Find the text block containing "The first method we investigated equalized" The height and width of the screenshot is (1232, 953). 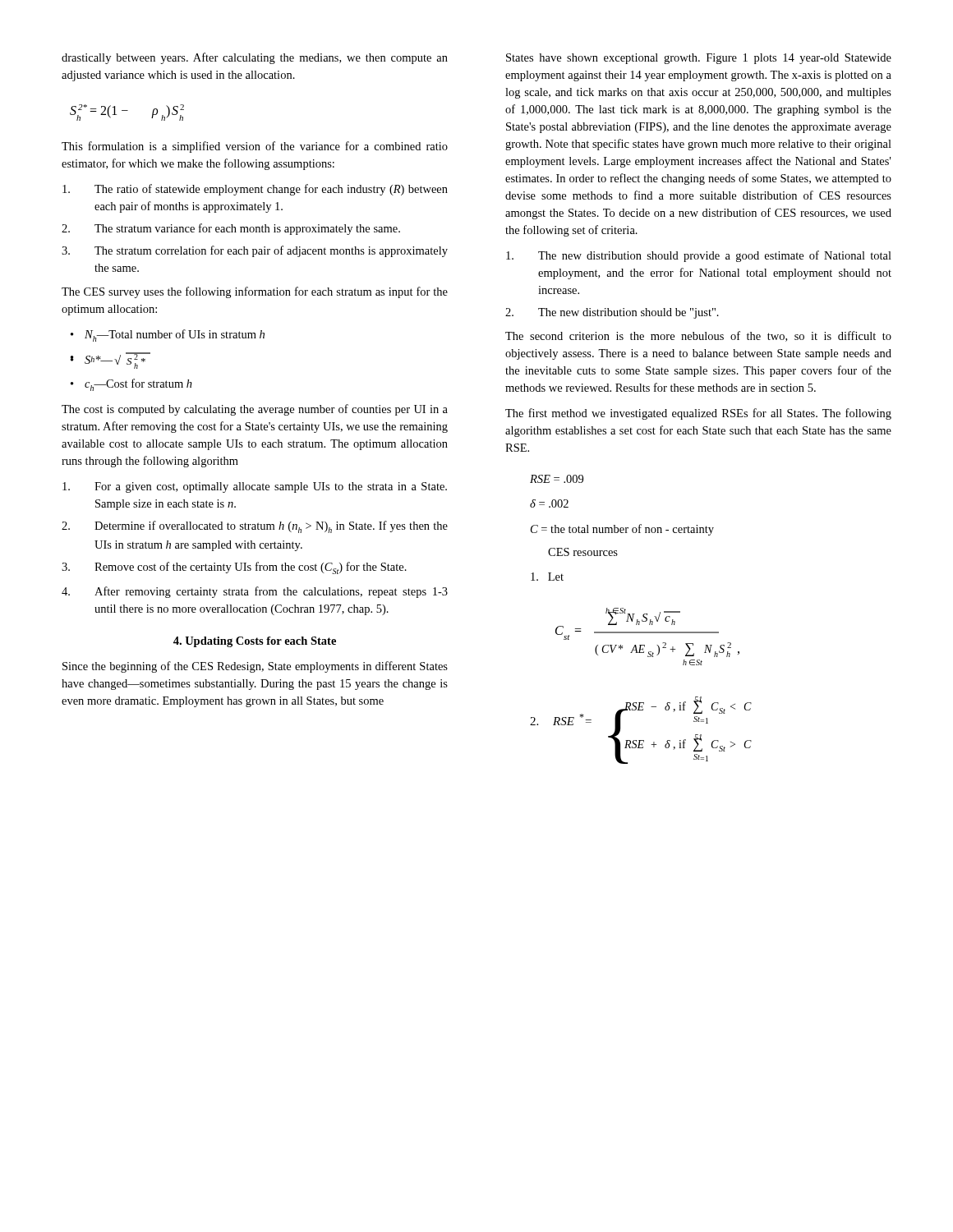(x=698, y=431)
